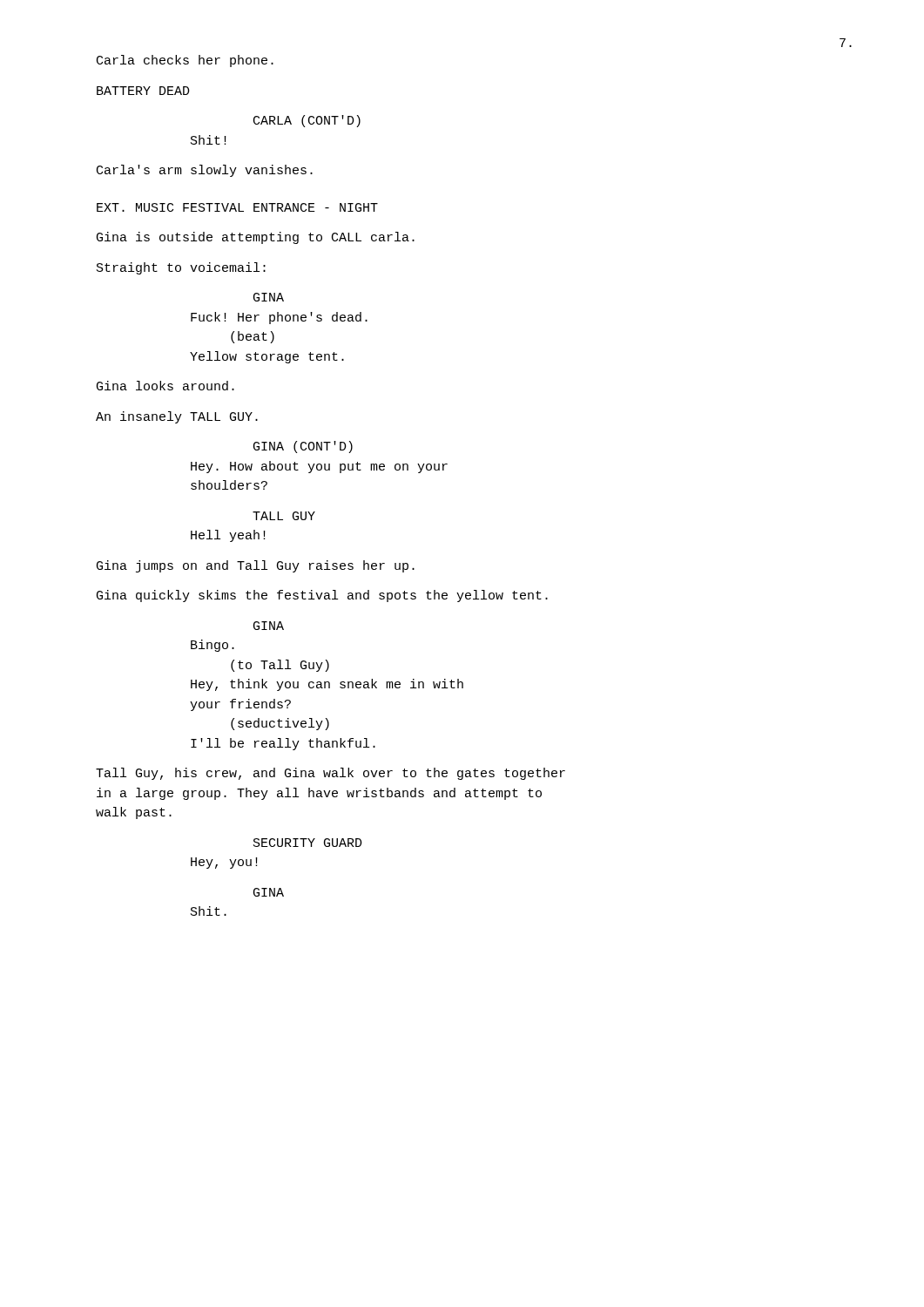The height and width of the screenshot is (1307, 924).
Task: Where is the passage that starts "Gina quickly skims the festival"?
Action: point(323,596)
